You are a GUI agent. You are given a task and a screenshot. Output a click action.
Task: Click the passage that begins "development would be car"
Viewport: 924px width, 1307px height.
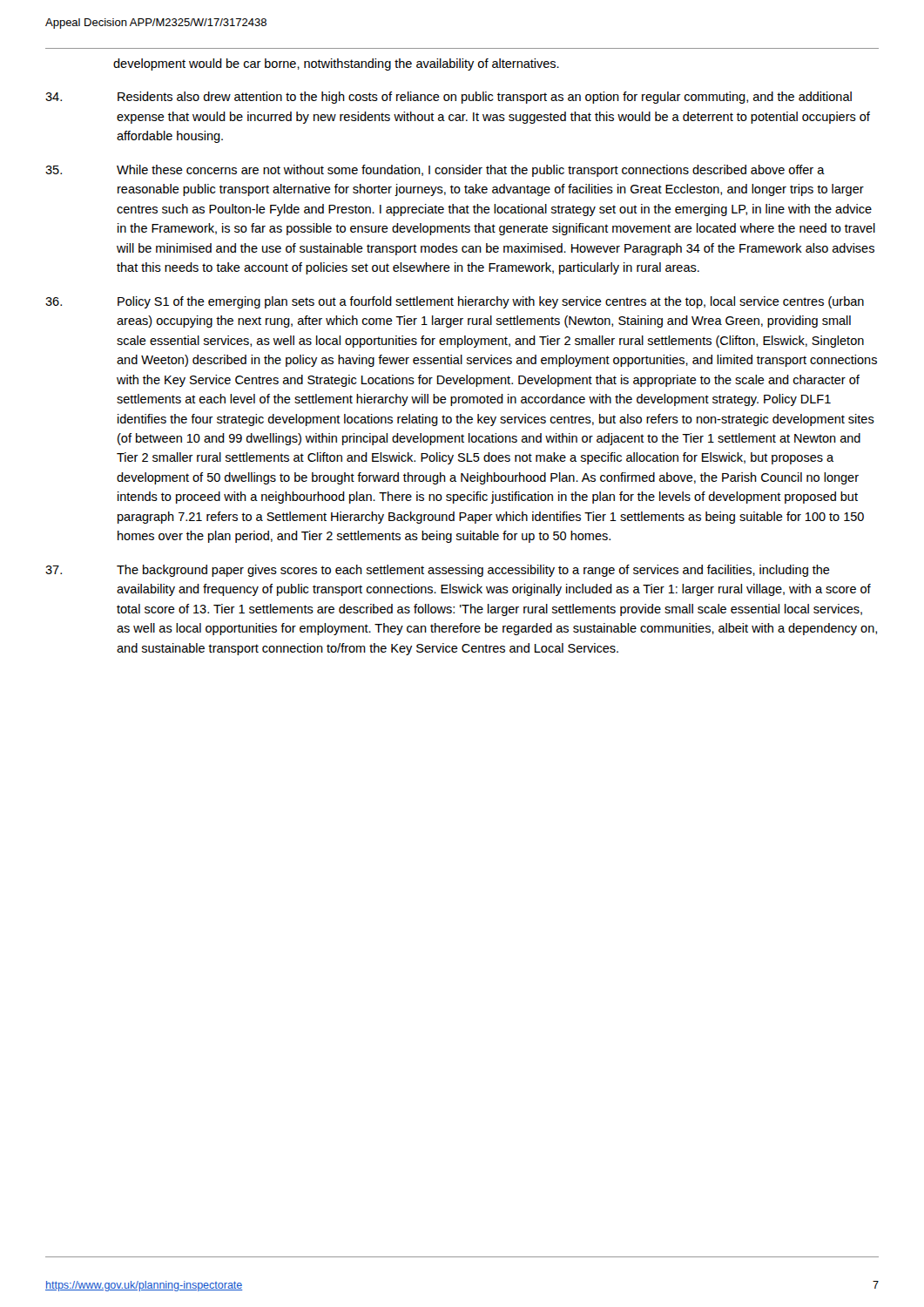[336, 64]
